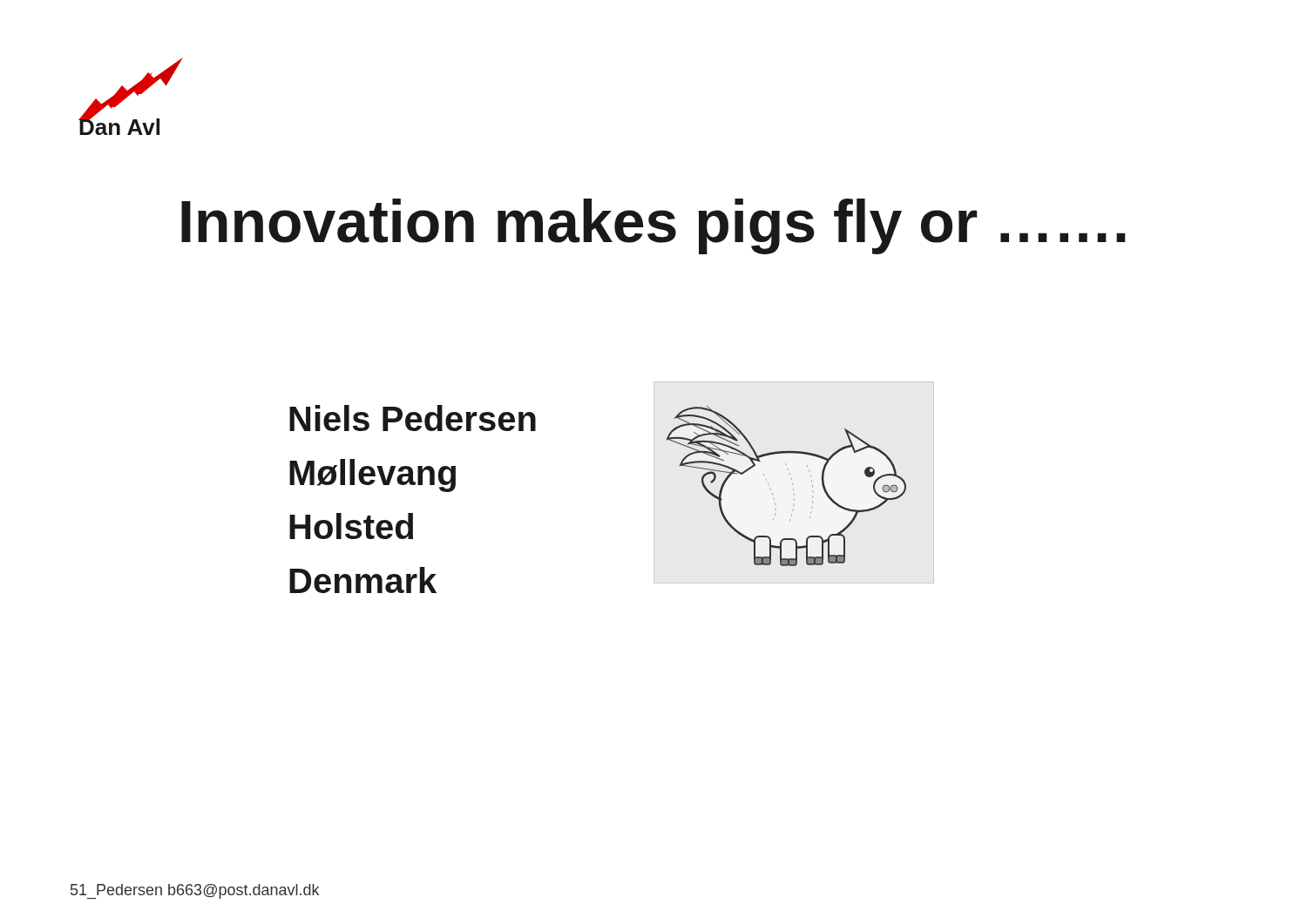Select the logo
The height and width of the screenshot is (924, 1307).
point(152,90)
